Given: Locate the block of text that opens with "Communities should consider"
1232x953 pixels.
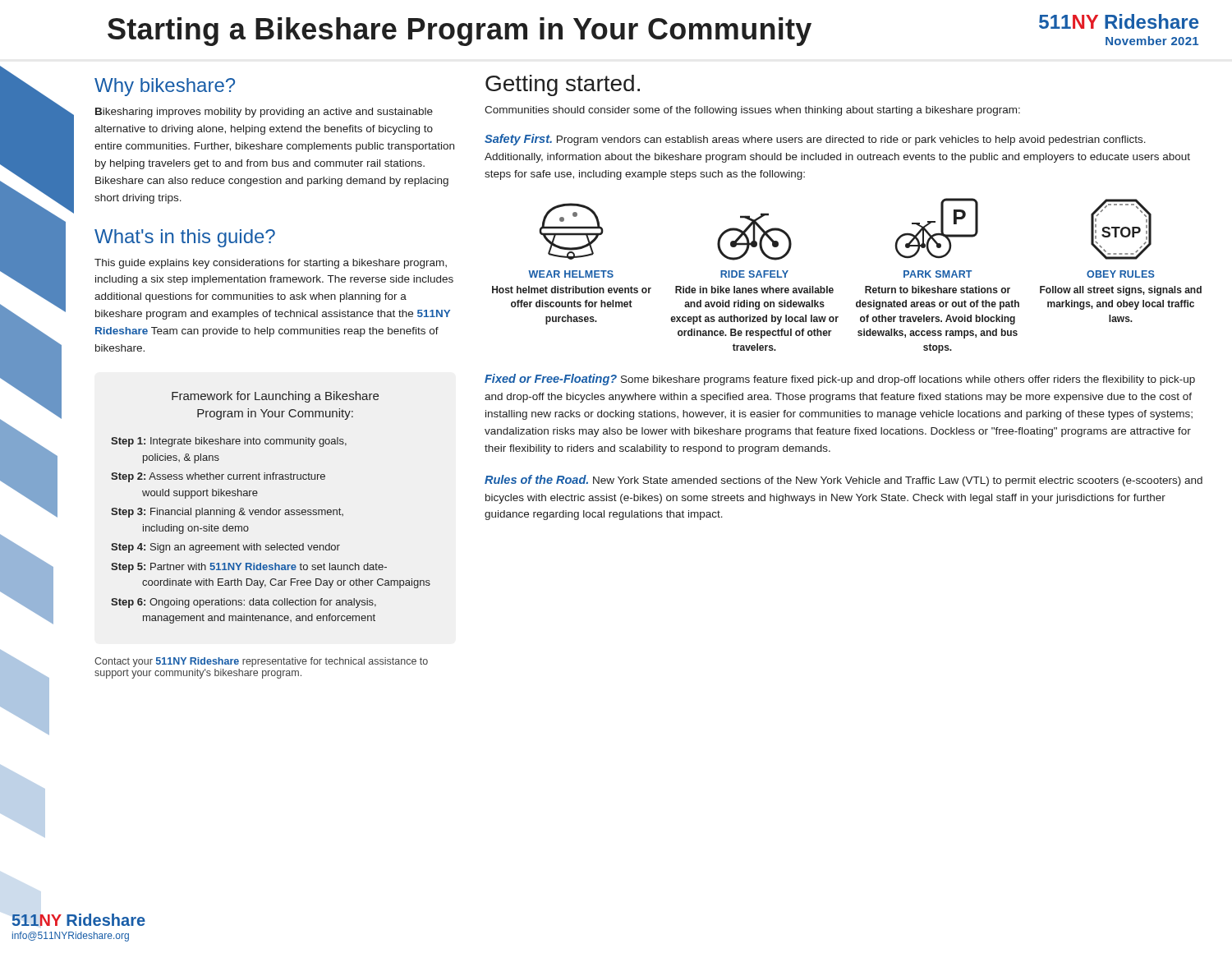Looking at the screenshot, I should pyautogui.click(x=753, y=110).
